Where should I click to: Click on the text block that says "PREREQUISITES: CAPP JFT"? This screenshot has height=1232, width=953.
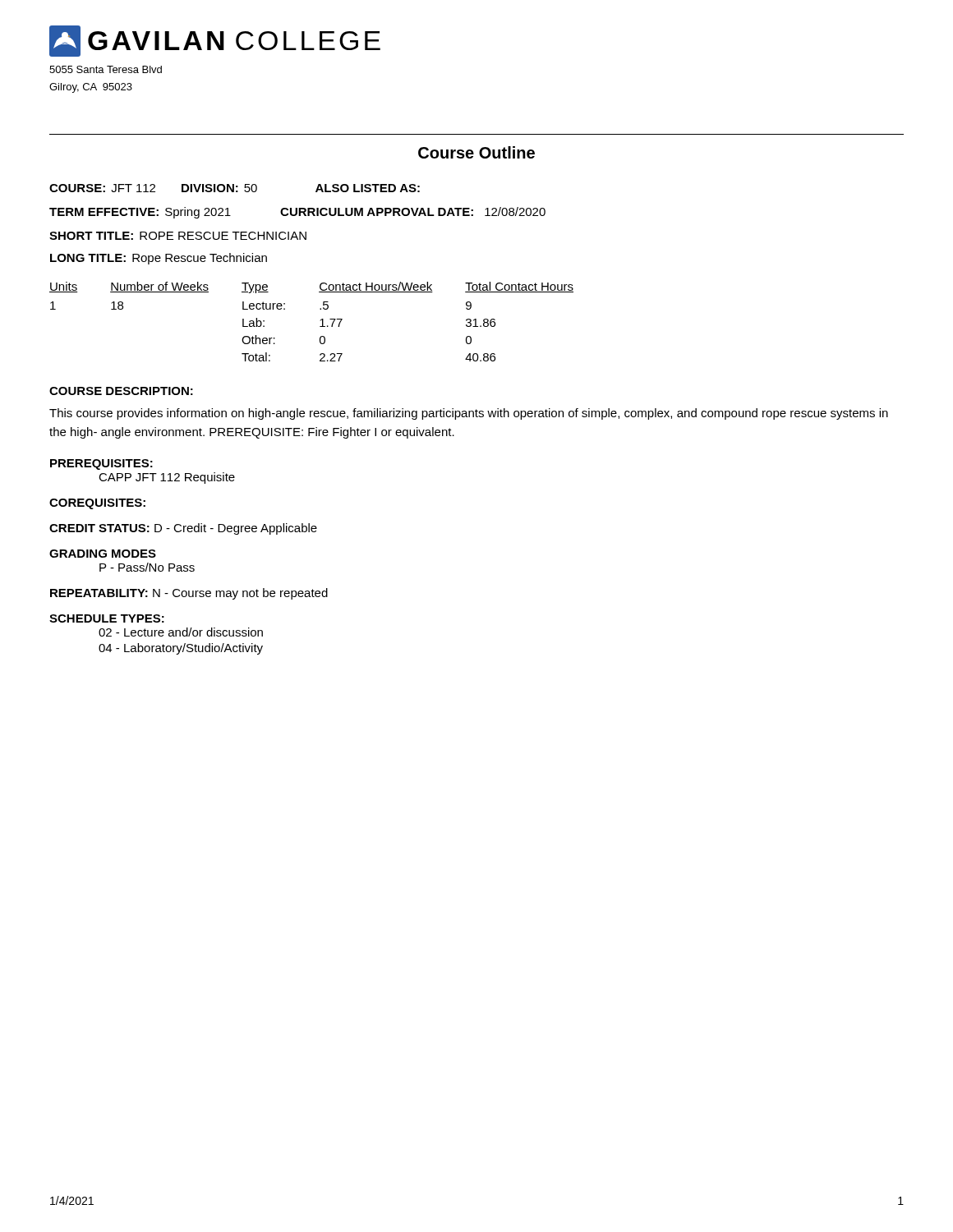101,464
